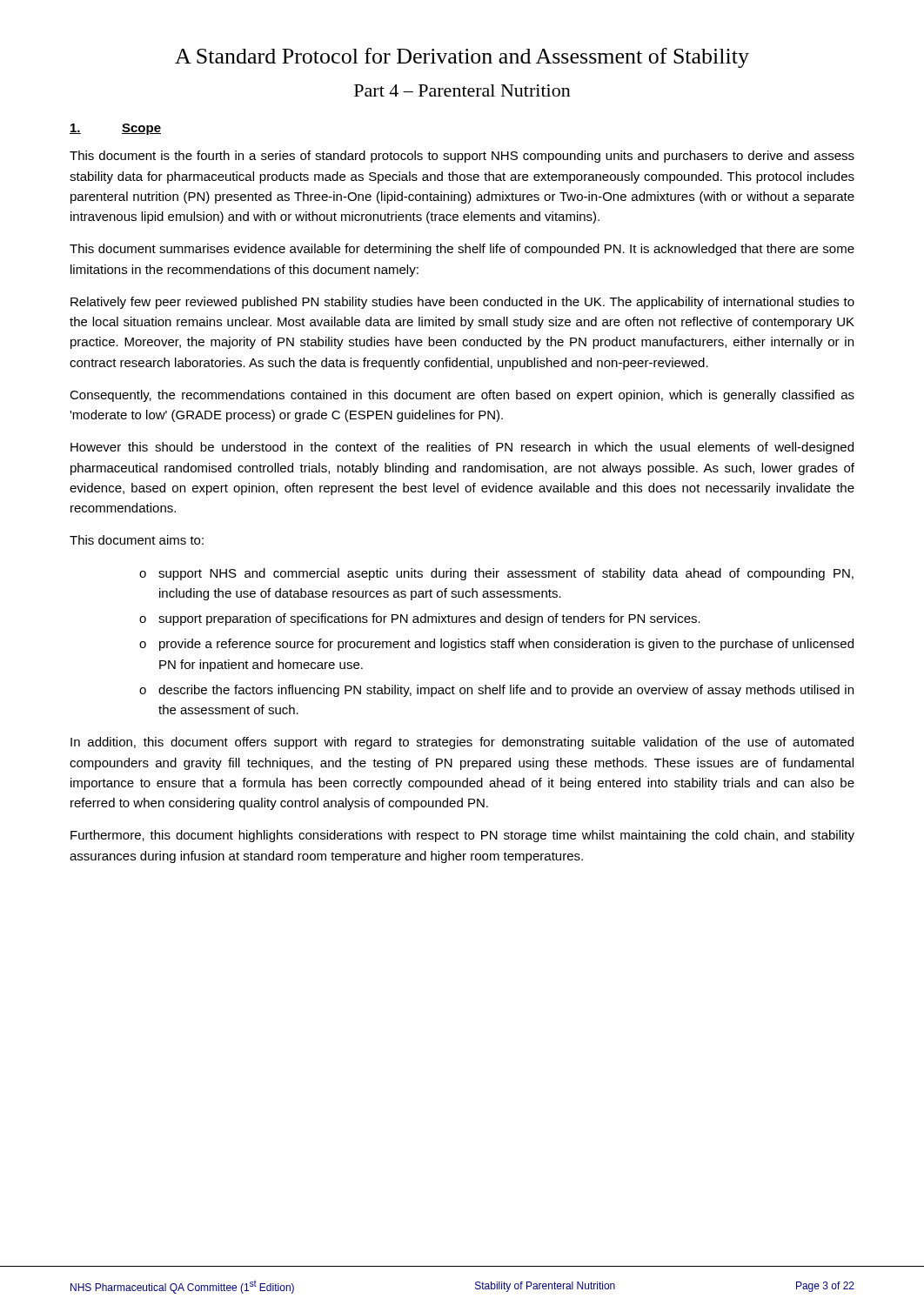924x1305 pixels.
Task: Point to the block beginning "However this should be understood in"
Action: click(x=462, y=477)
